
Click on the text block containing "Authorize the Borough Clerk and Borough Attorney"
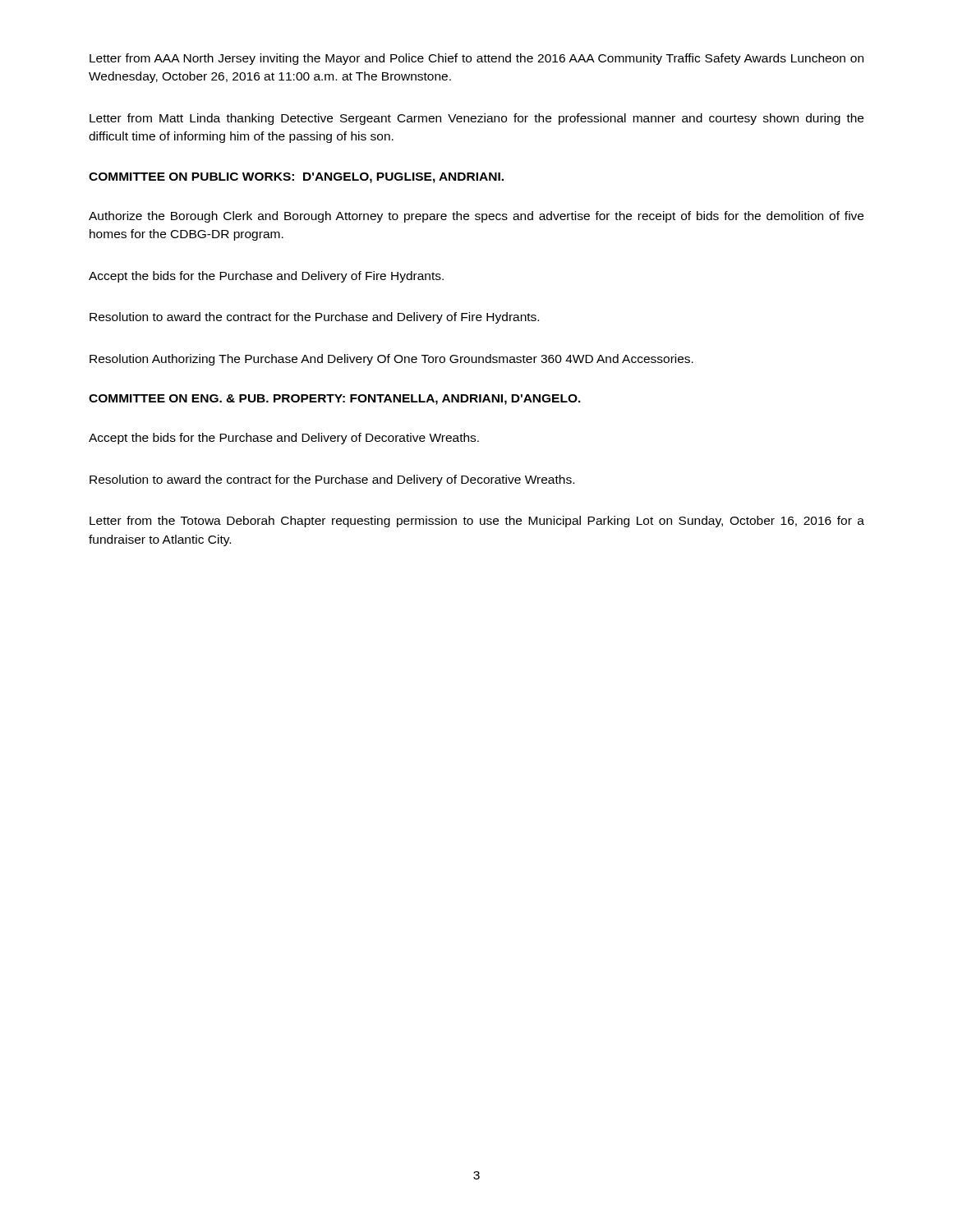(x=476, y=225)
